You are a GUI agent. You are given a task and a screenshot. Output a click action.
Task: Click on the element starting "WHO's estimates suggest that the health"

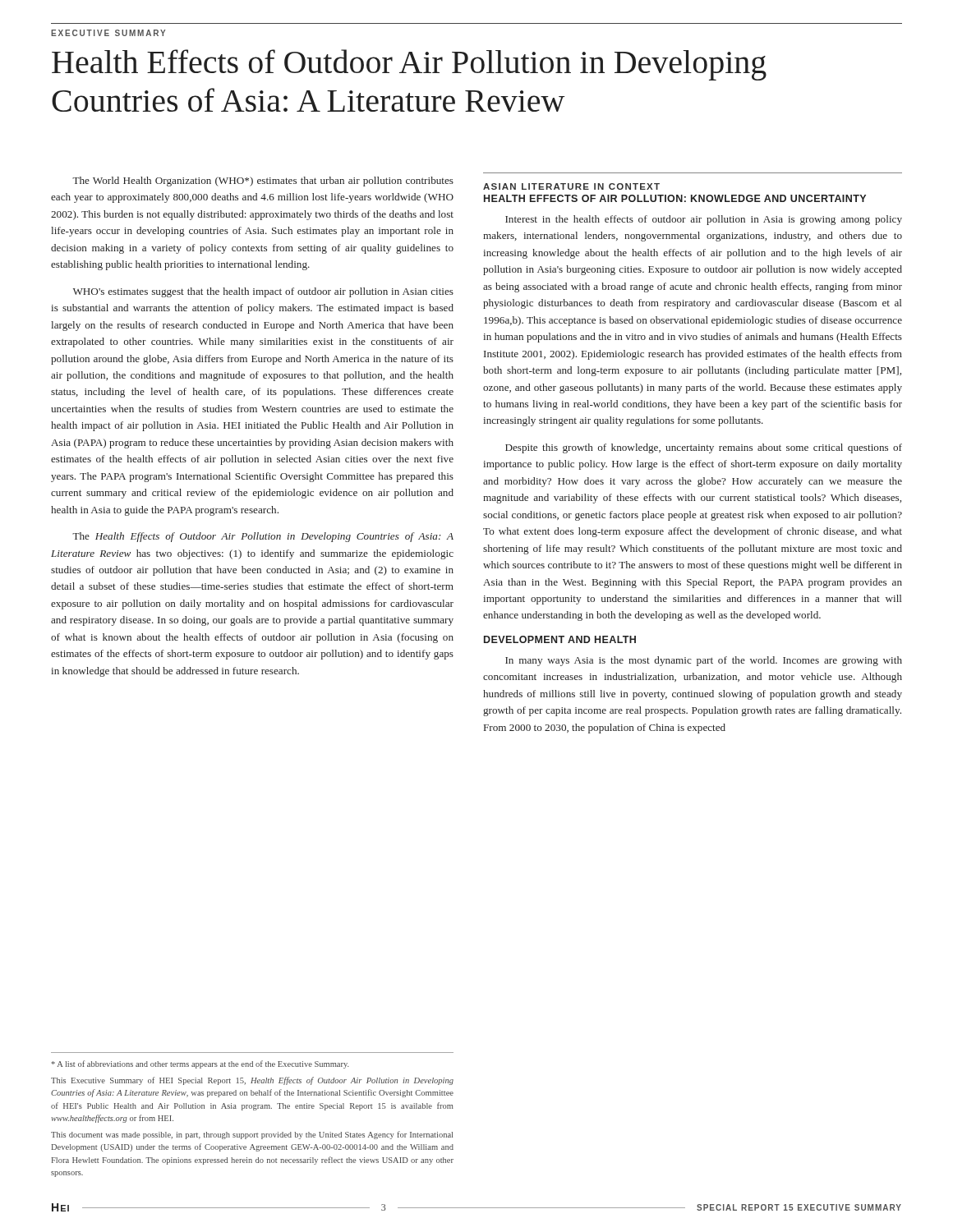pos(252,400)
